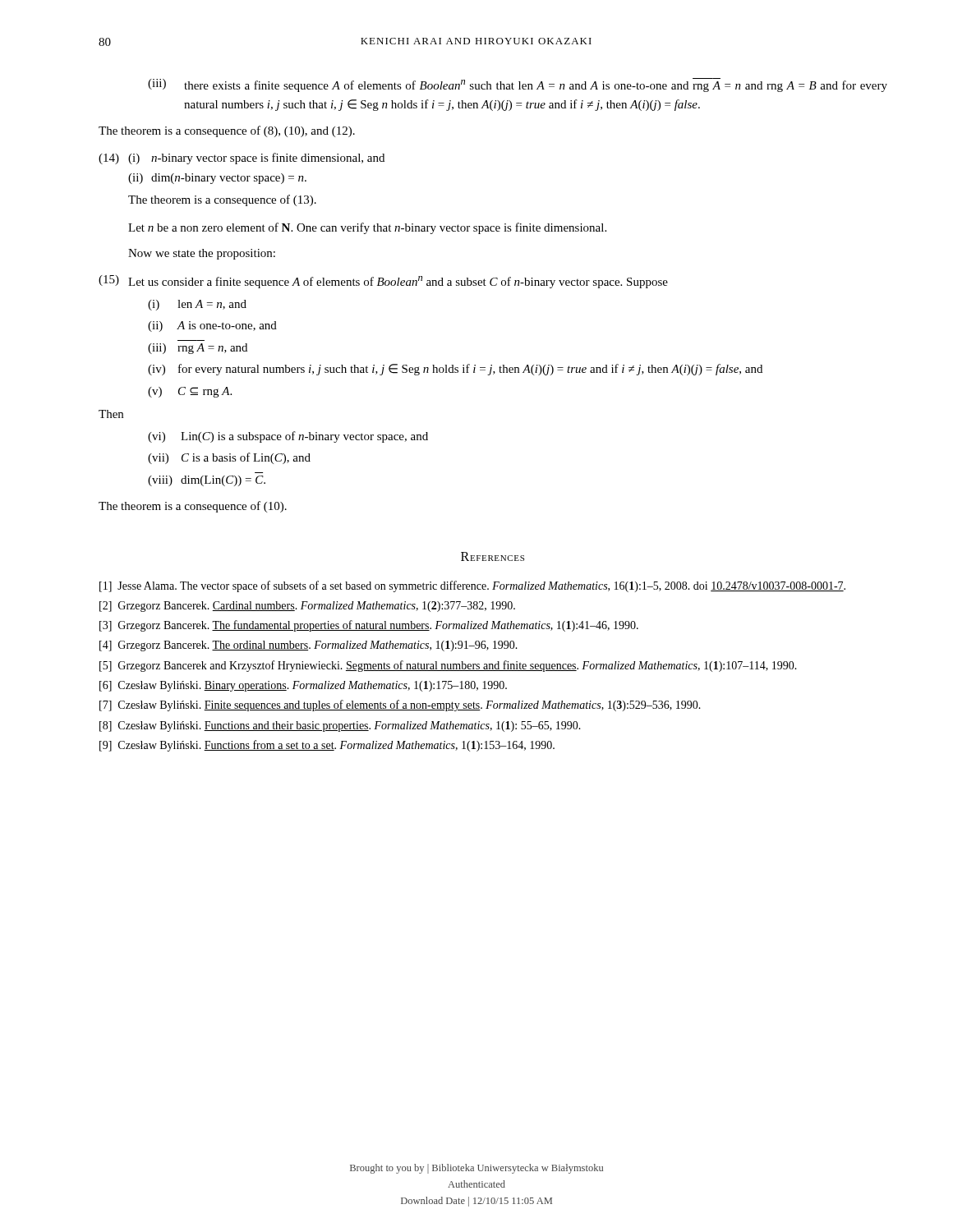953x1232 pixels.
Task: Locate the block of text that opens with "[9] Czesław Byliński. Functions"
Action: pos(327,745)
